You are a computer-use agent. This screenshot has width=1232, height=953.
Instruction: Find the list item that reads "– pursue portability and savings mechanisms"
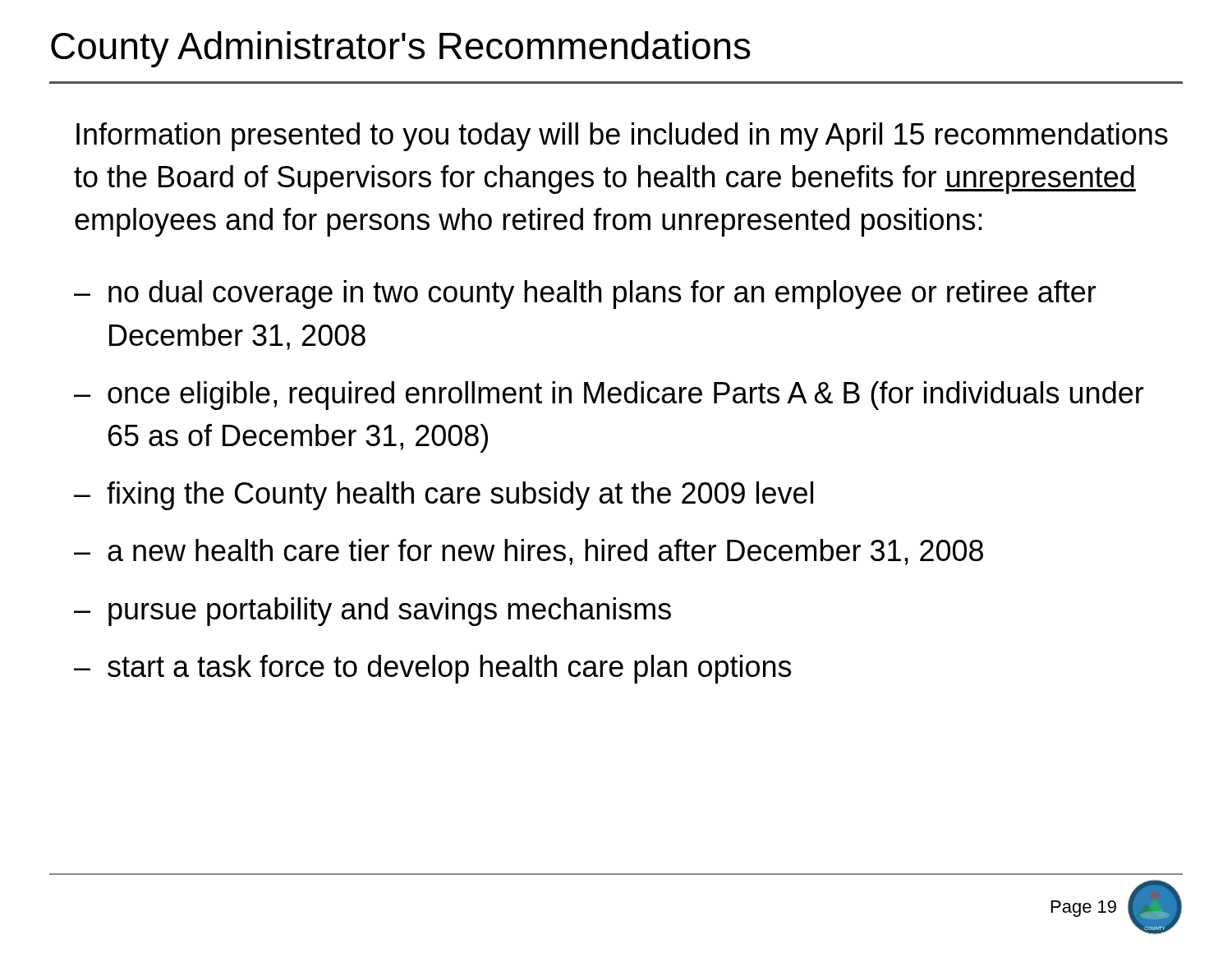[628, 609]
